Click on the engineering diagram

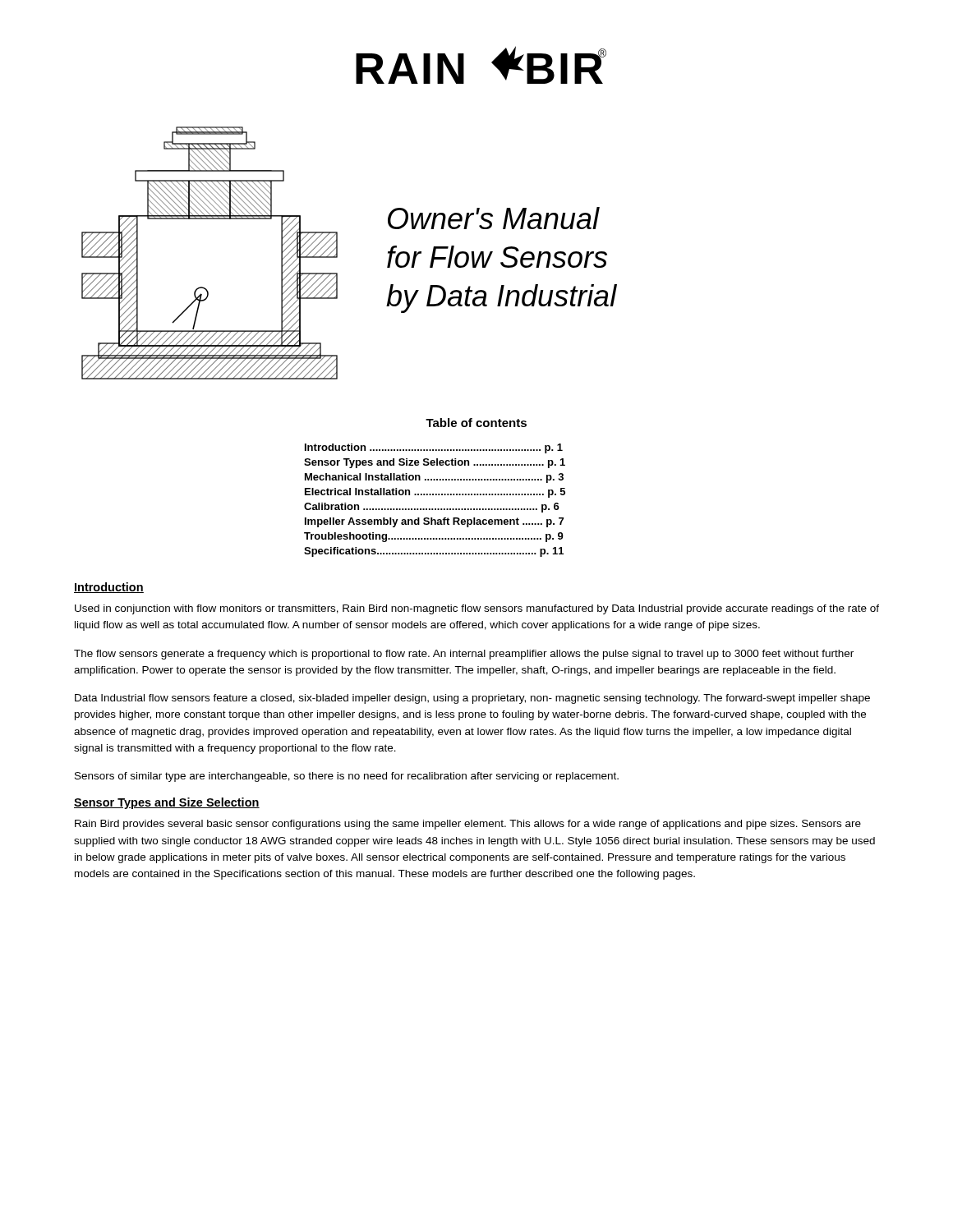pos(214,258)
